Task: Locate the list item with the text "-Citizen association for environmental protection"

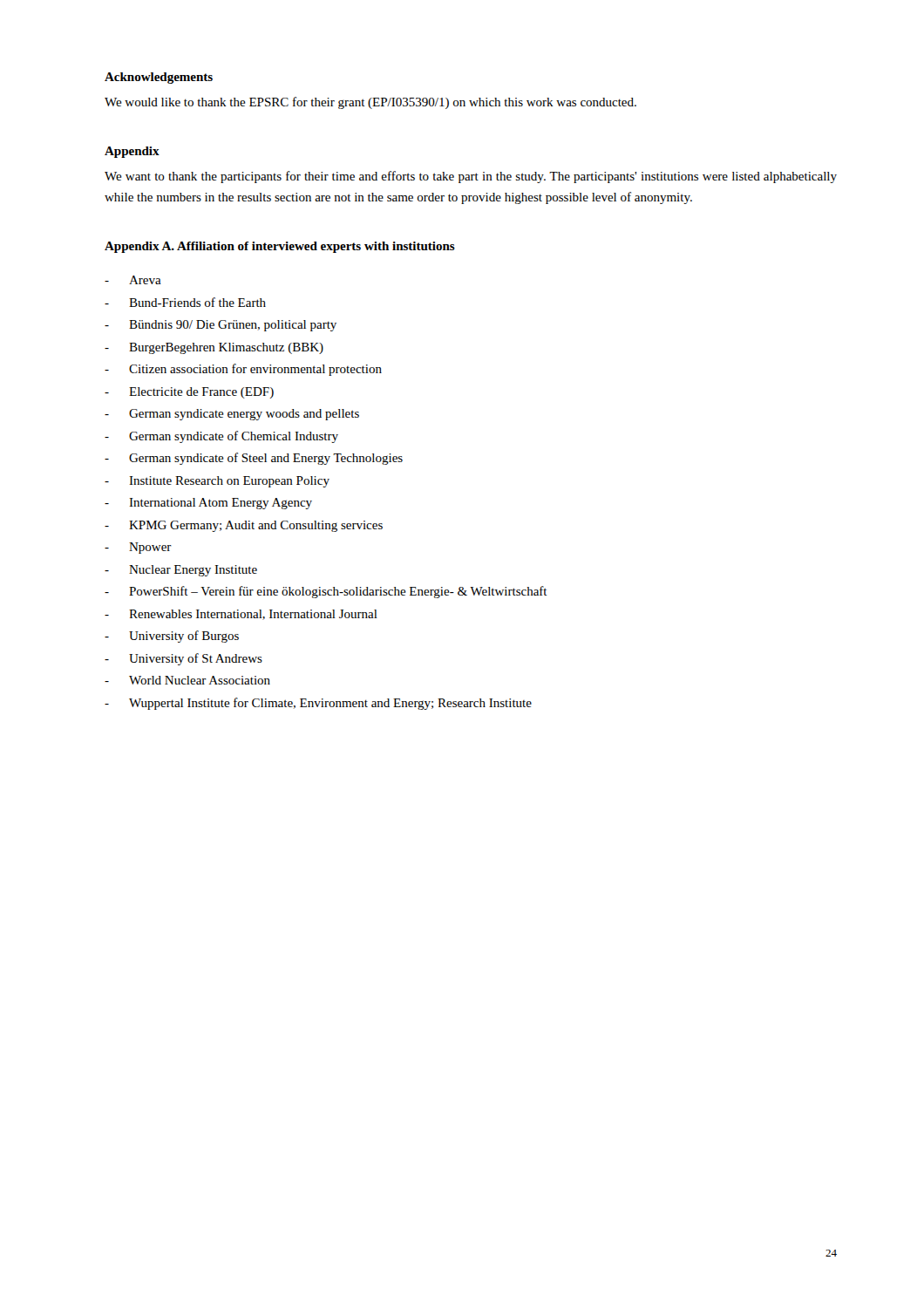Action: [243, 370]
